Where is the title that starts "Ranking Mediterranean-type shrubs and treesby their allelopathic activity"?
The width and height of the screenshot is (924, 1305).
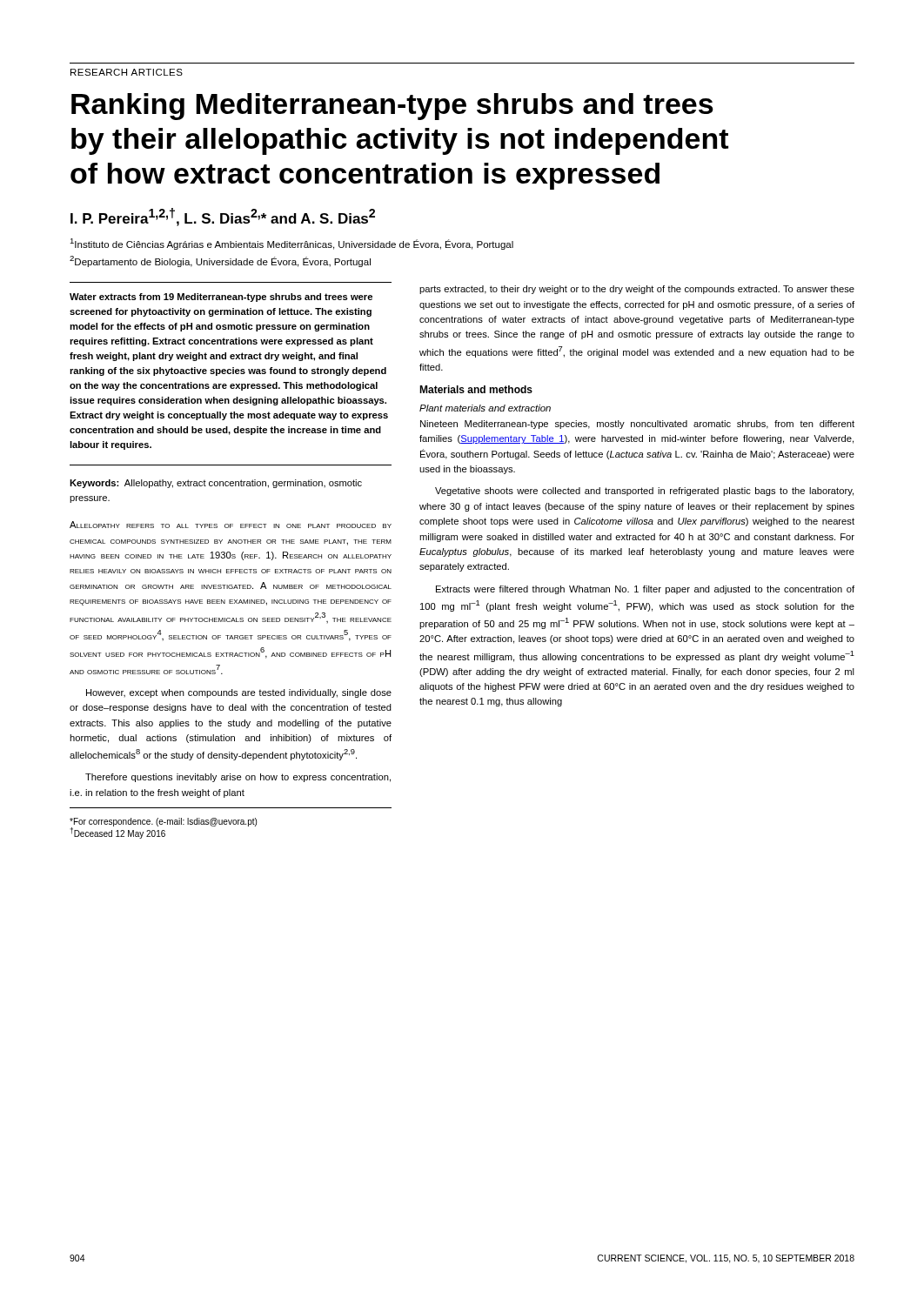coord(462,138)
